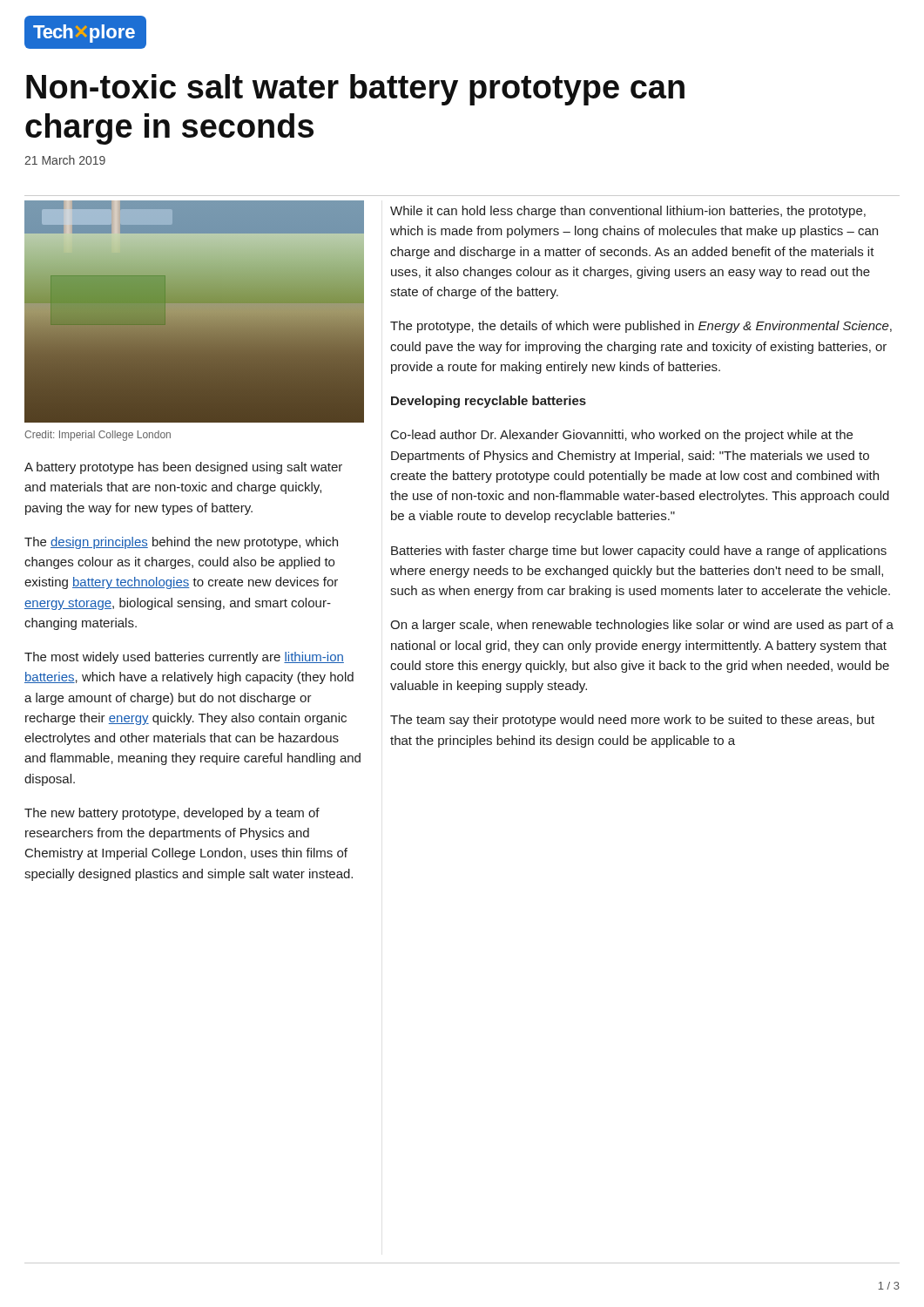The height and width of the screenshot is (1307, 924).
Task: Locate a photo
Action: 194,311
